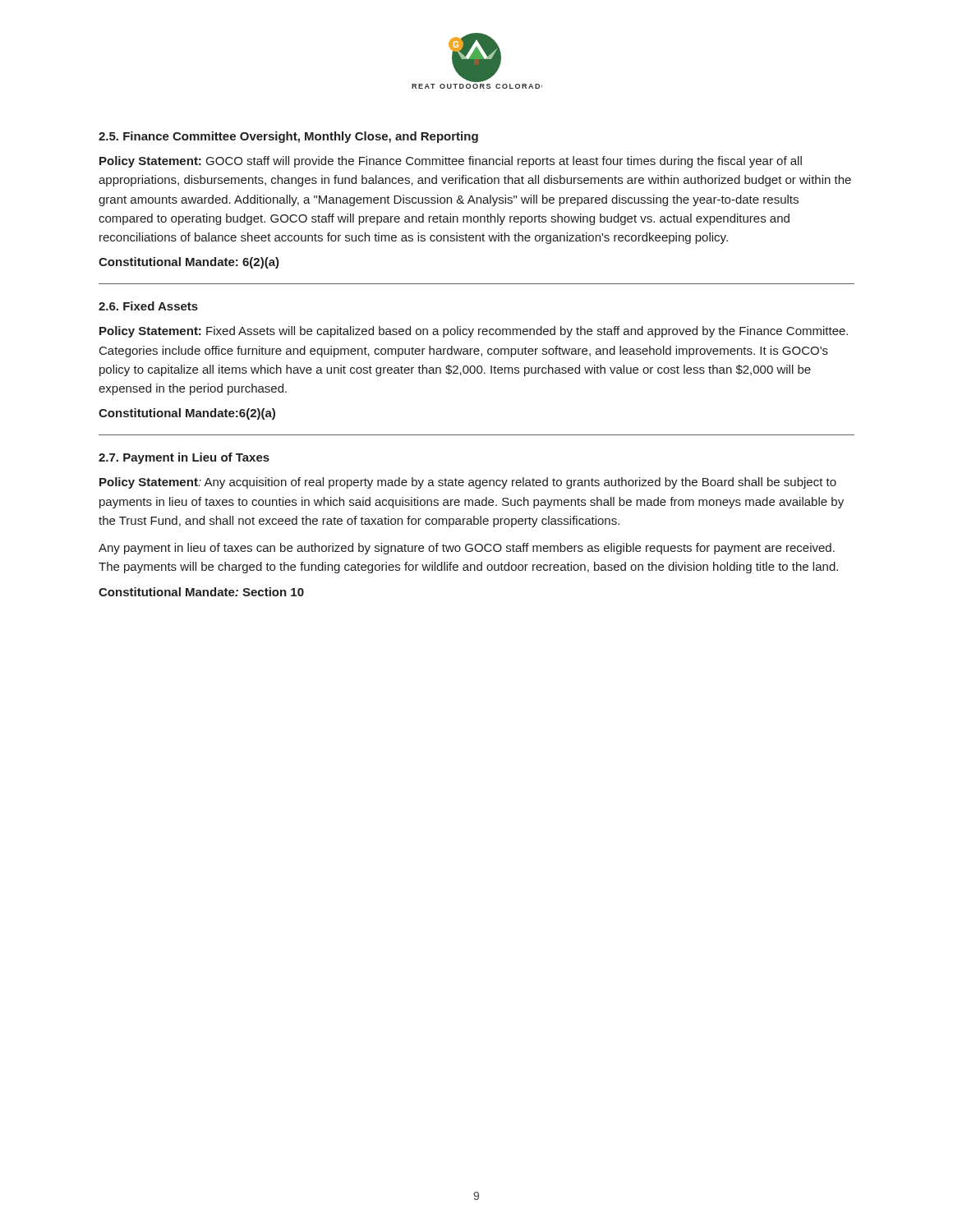
Task: Select the element starting "Any payment in lieu of taxes can be"
Action: (x=469, y=557)
